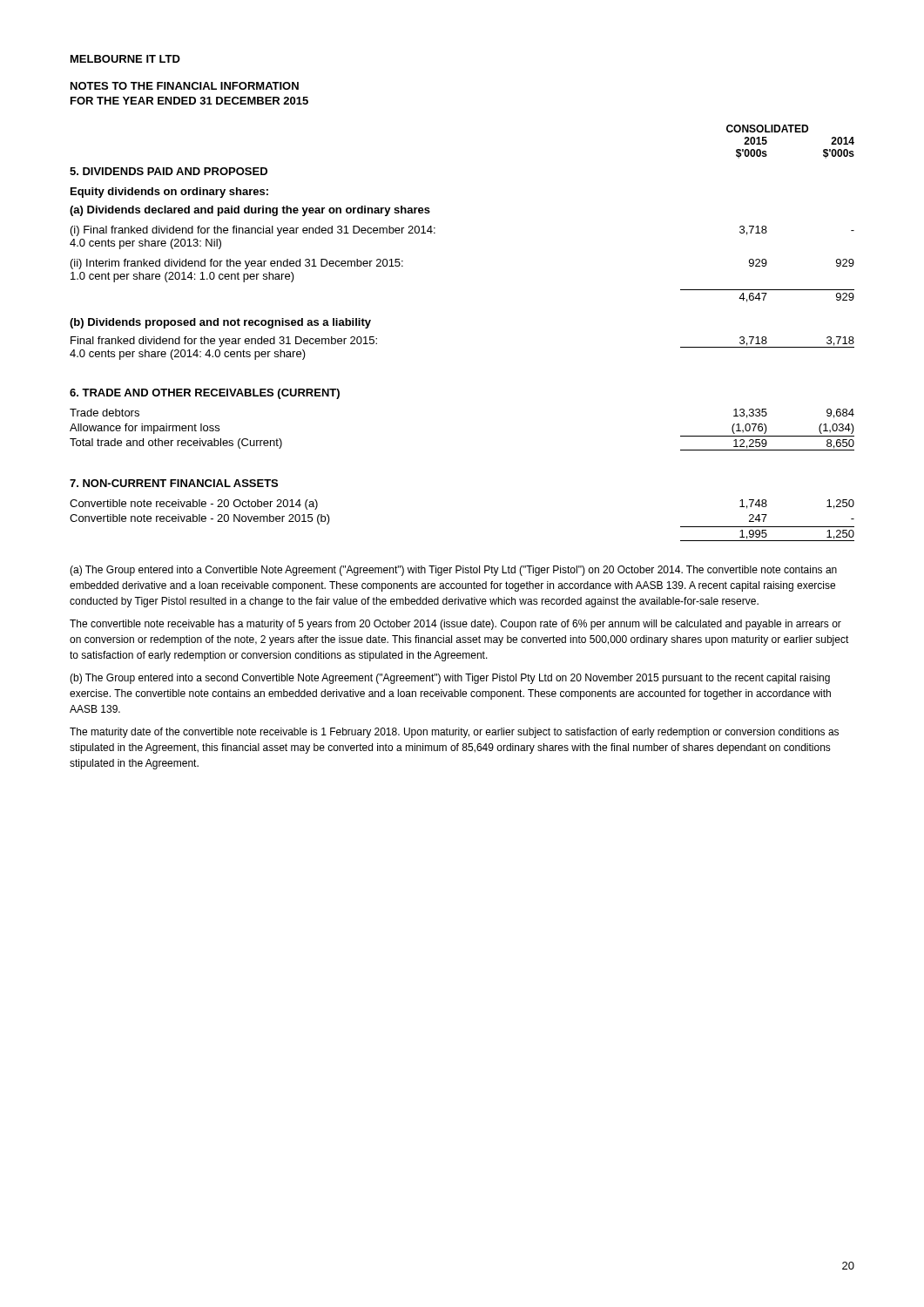Locate the block starting "NOTES TO THE"

click(x=184, y=86)
